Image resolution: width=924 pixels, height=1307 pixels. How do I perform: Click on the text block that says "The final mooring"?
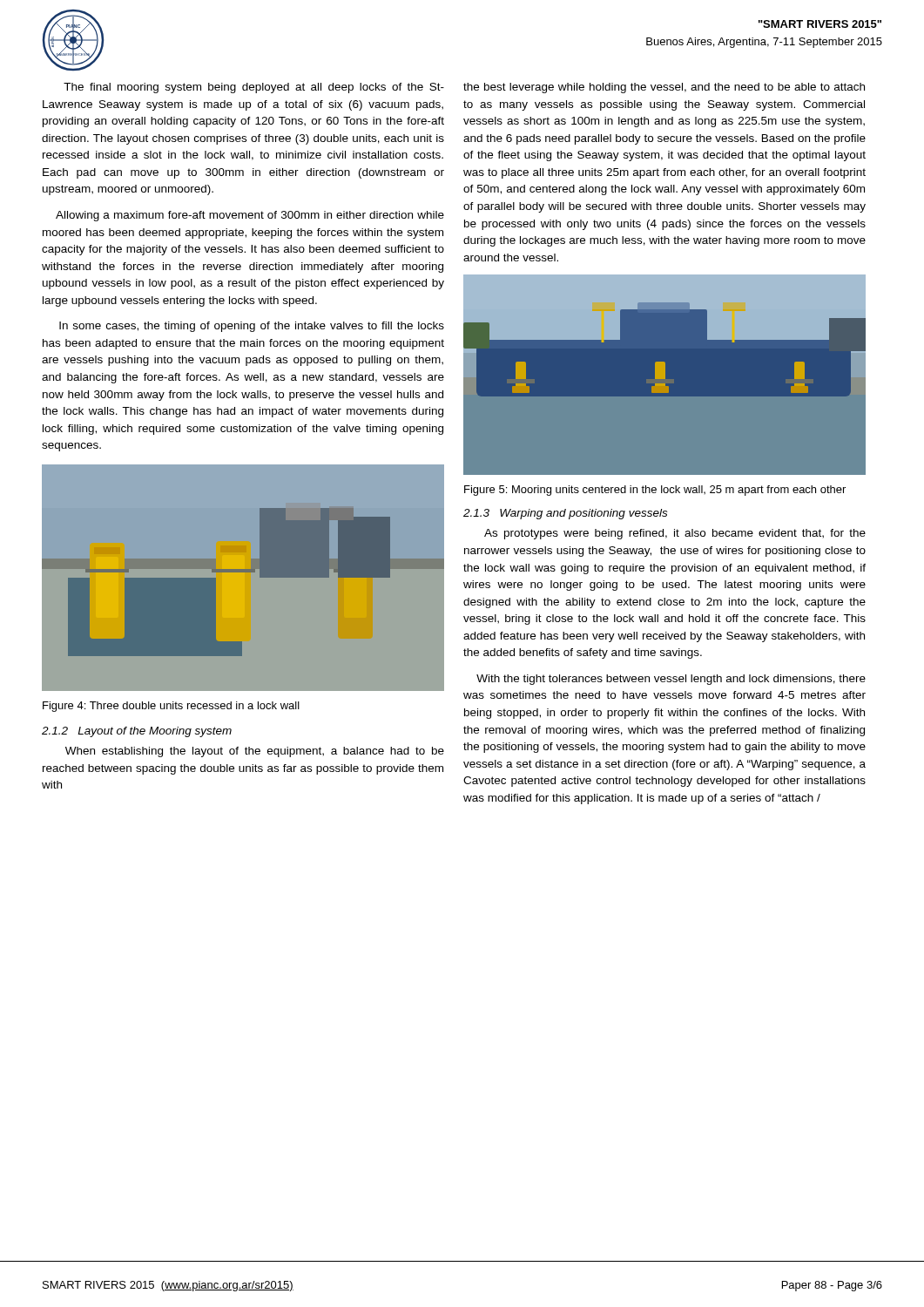click(243, 138)
